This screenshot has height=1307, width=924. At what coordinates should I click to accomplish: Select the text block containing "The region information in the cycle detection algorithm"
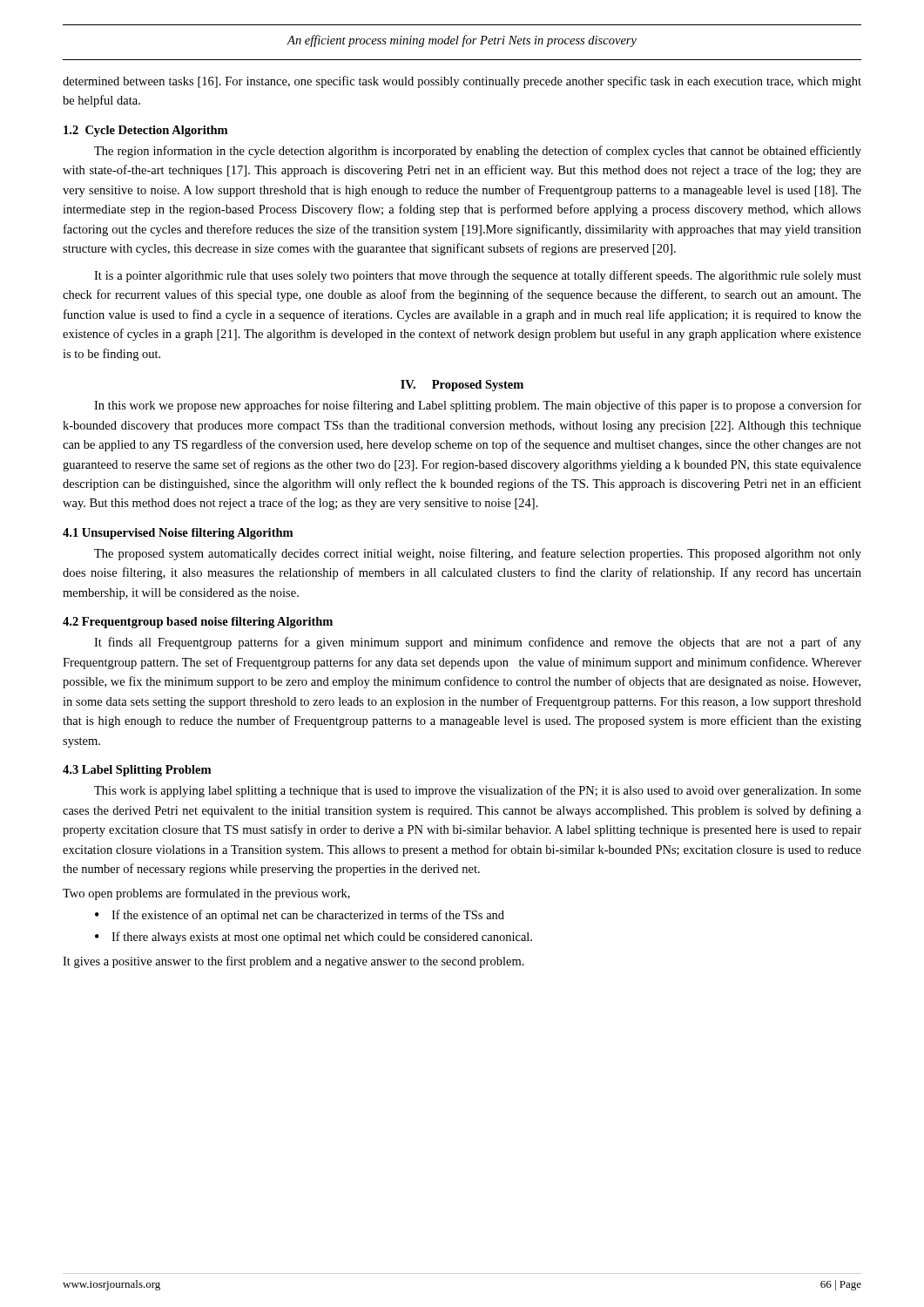[x=462, y=200]
